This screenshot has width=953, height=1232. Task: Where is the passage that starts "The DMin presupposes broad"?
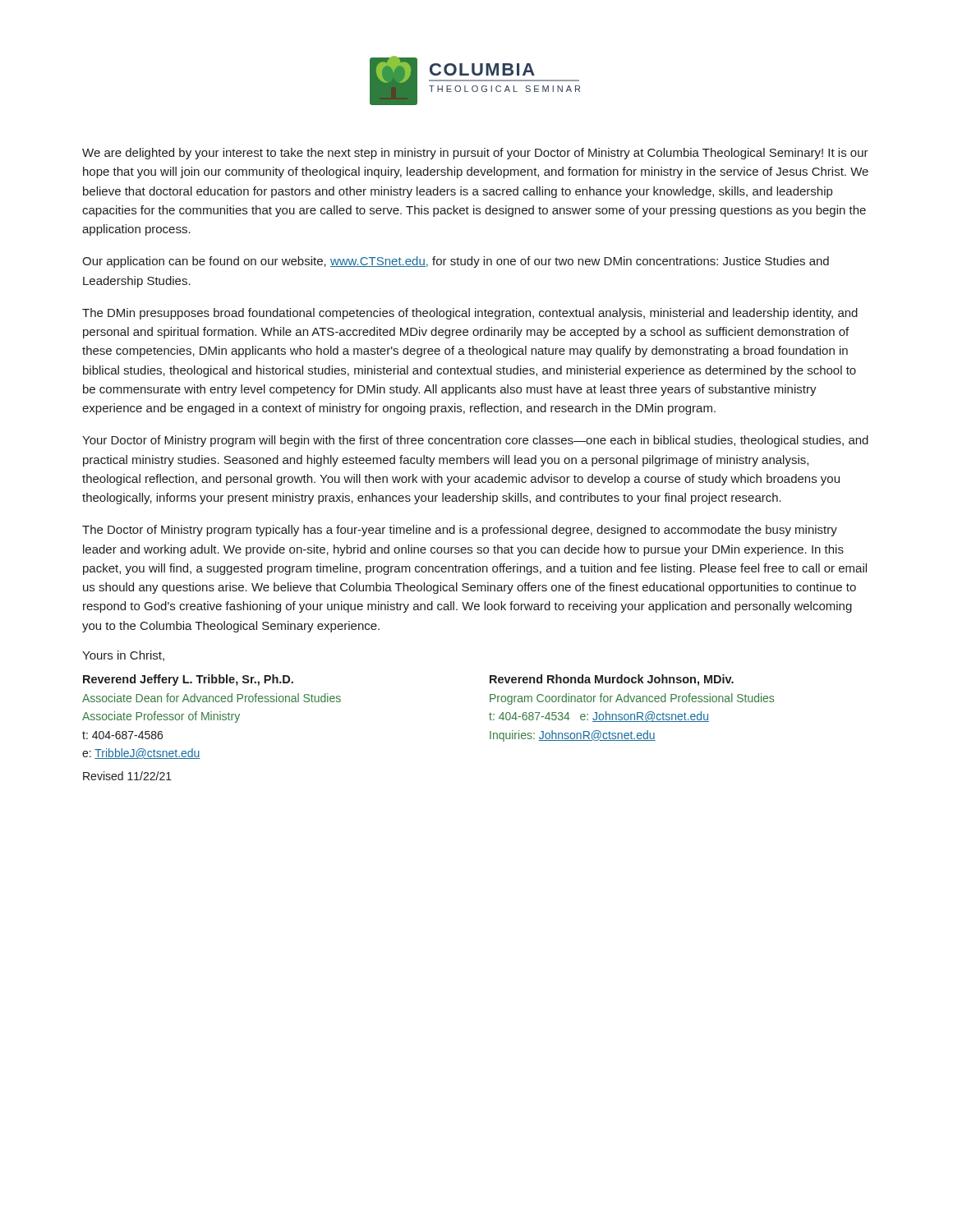[x=470, y=360]
